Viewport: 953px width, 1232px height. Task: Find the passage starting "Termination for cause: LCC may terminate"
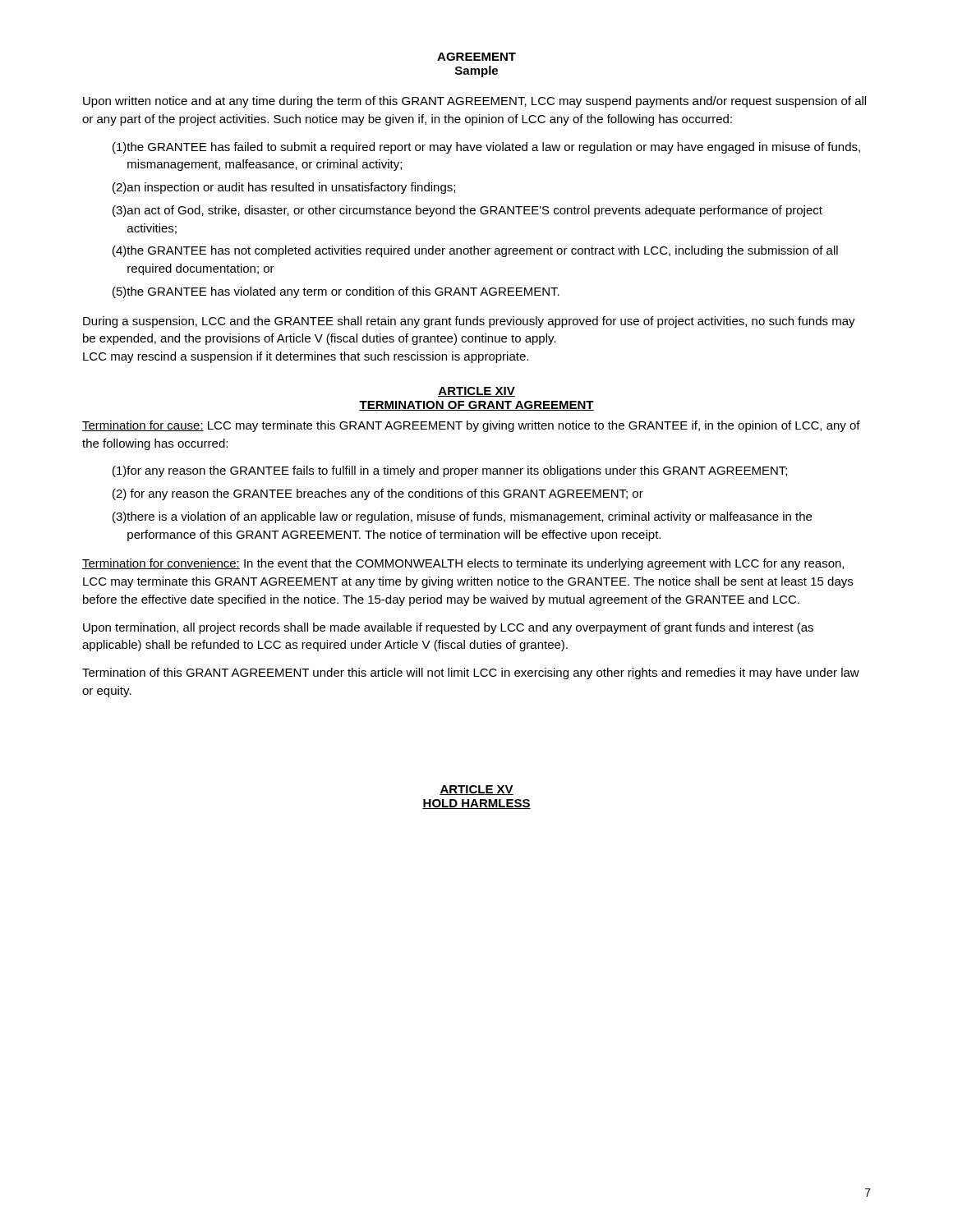click(471, 434)
